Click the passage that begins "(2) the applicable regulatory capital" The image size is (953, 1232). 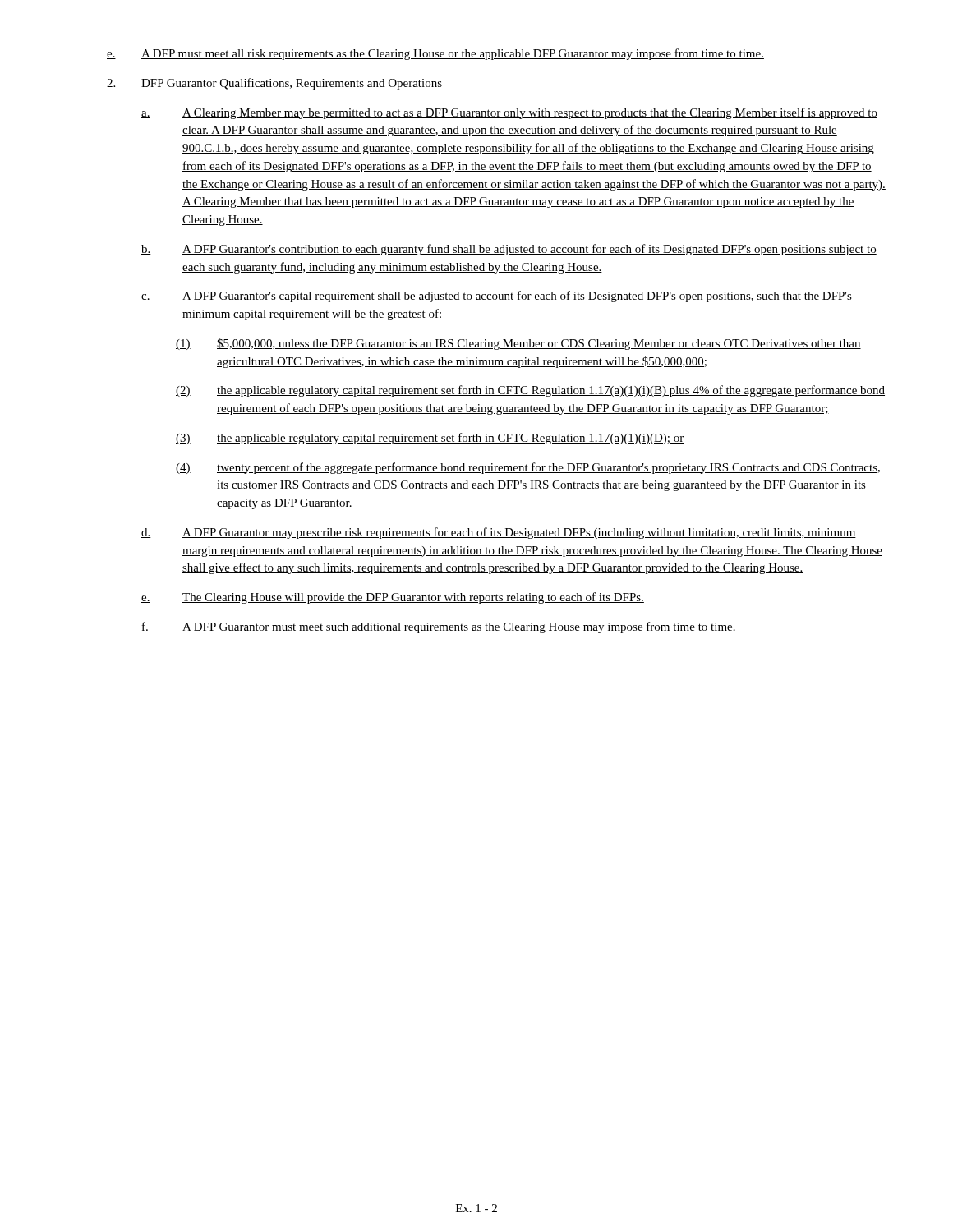(532, 400)
